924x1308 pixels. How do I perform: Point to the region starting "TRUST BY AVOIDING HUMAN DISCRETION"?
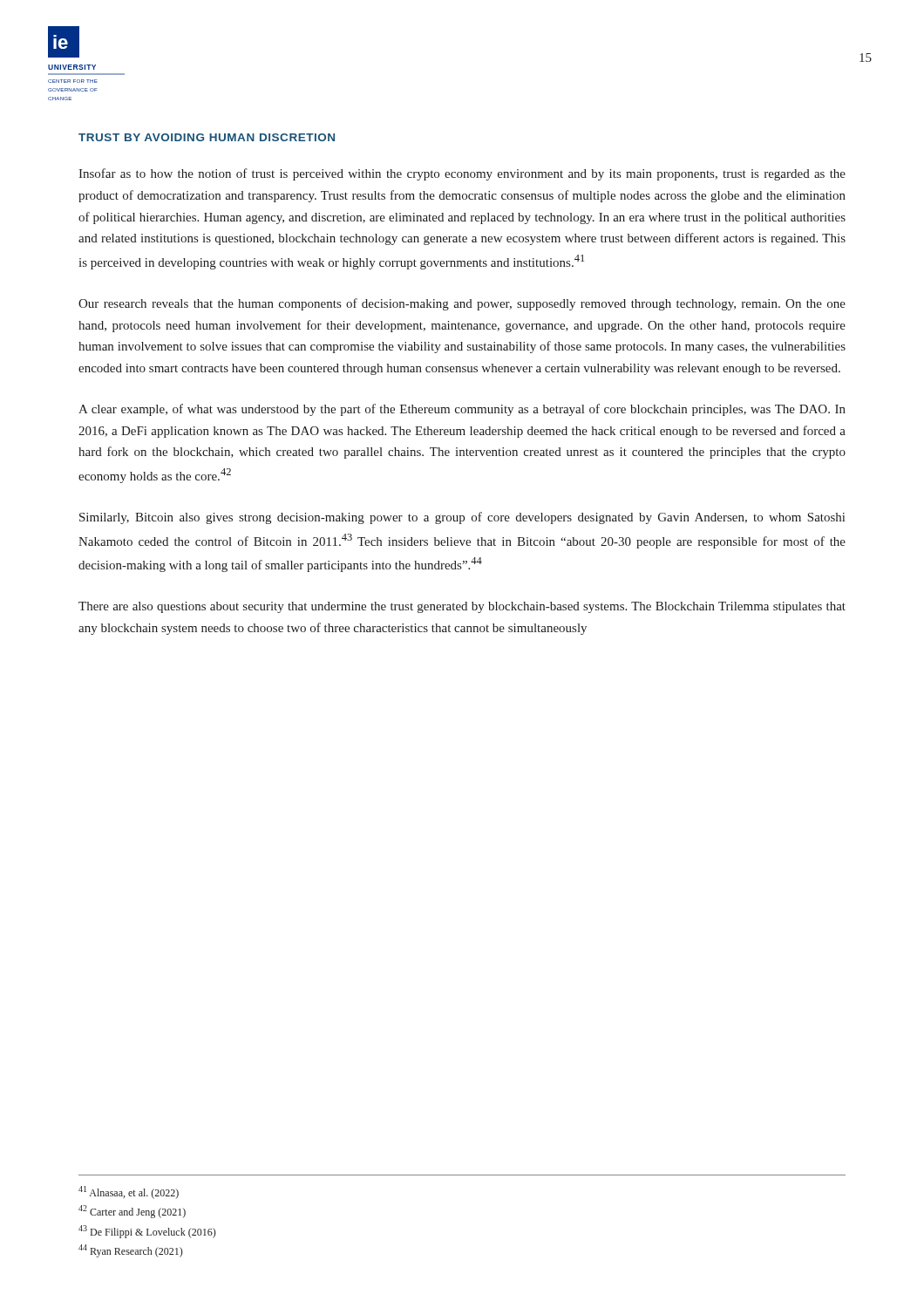[207, 137]
